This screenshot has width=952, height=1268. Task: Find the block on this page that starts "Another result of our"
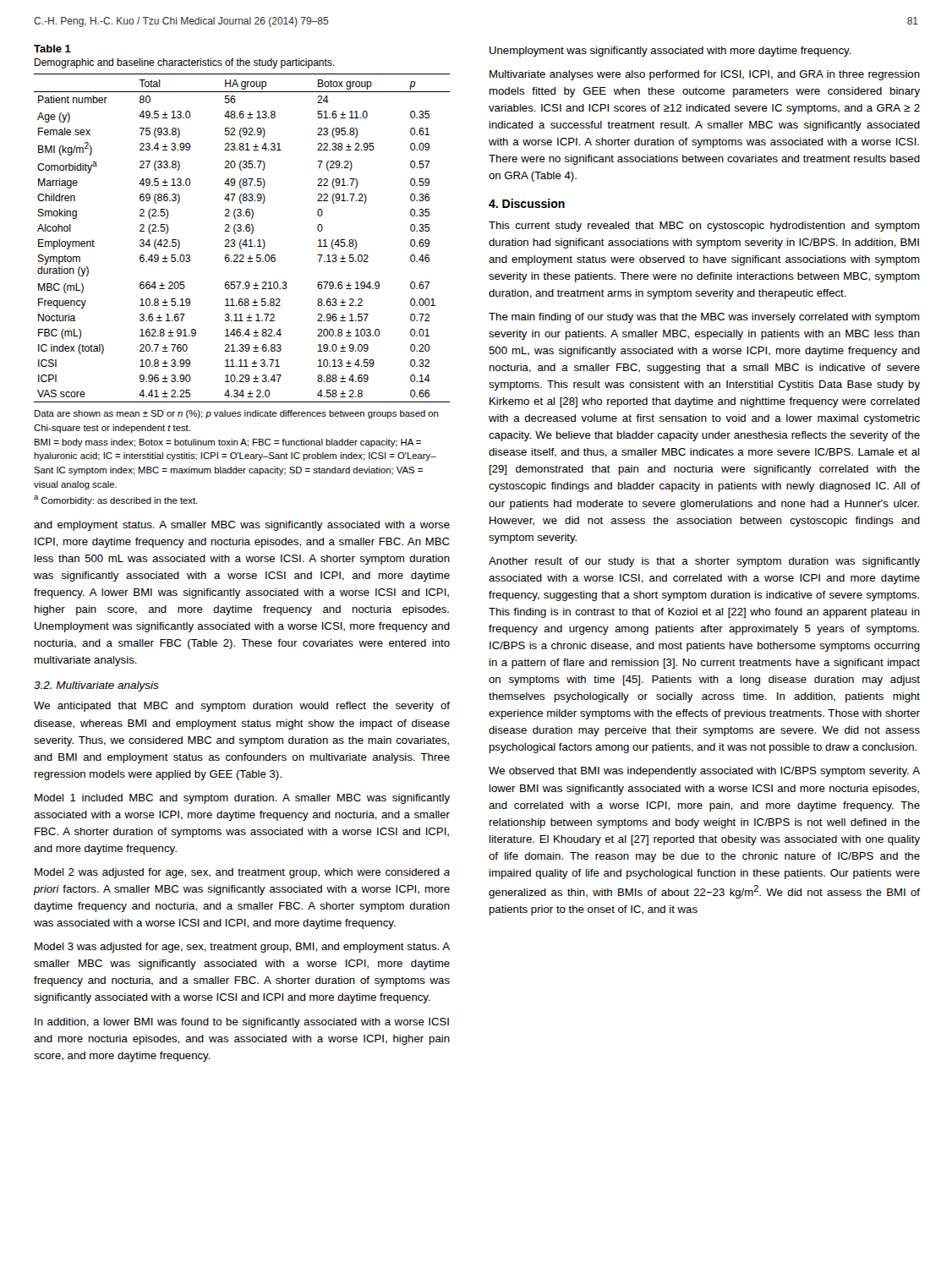704,654
